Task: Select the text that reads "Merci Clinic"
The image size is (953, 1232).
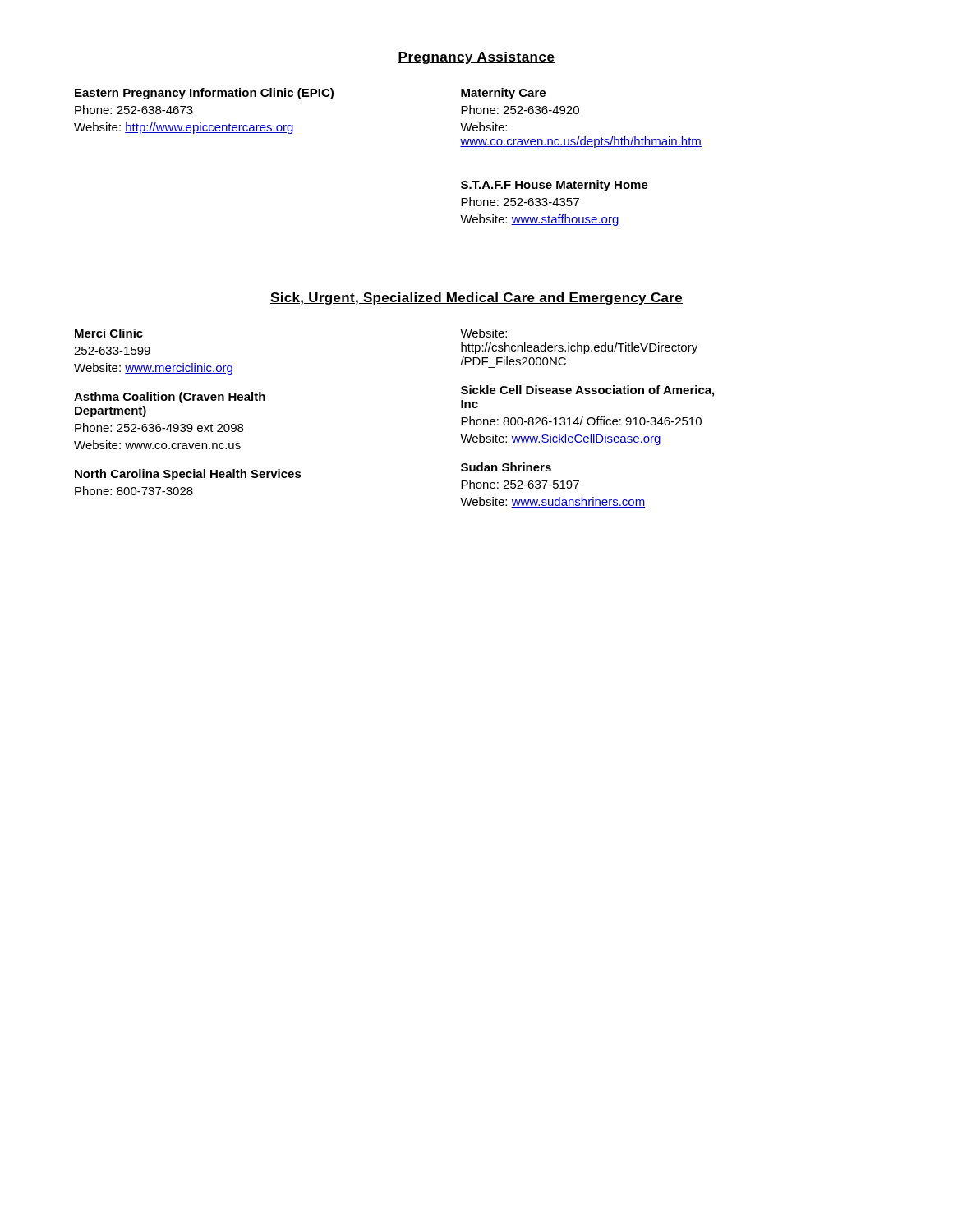Action: click(x=109, y=333)
